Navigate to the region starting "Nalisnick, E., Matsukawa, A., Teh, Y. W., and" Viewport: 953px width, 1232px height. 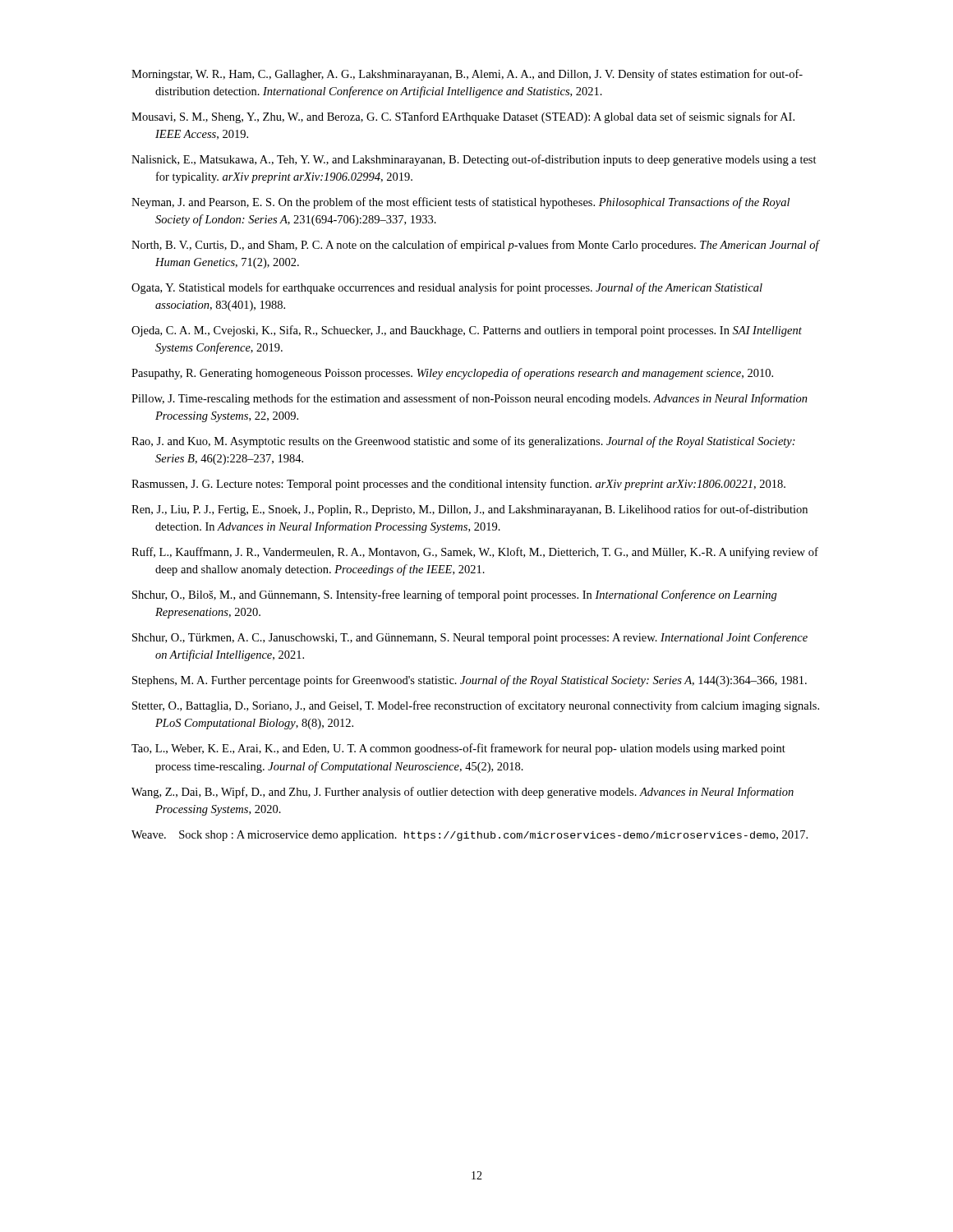474,168
